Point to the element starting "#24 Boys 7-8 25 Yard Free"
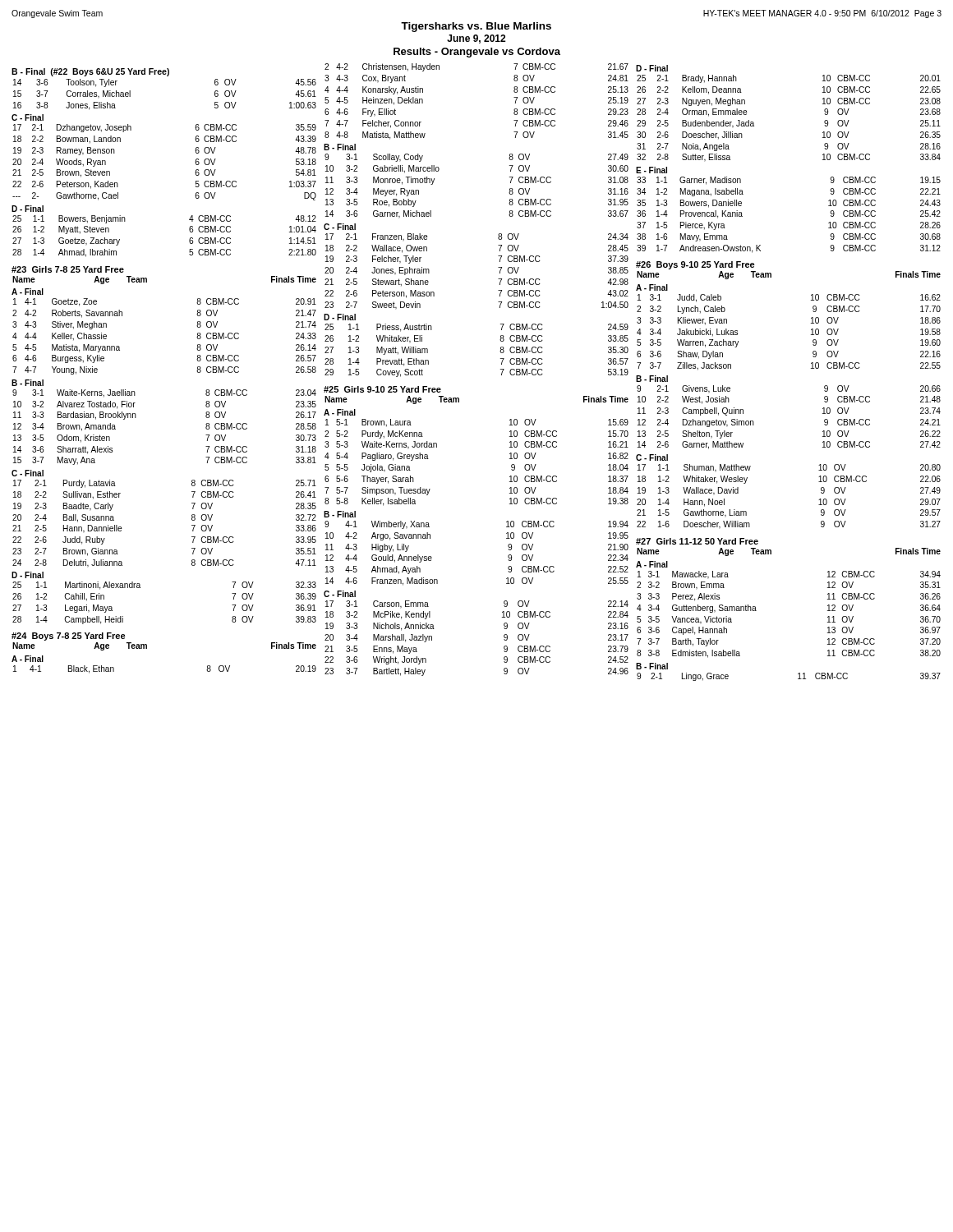 pos(68,636)
